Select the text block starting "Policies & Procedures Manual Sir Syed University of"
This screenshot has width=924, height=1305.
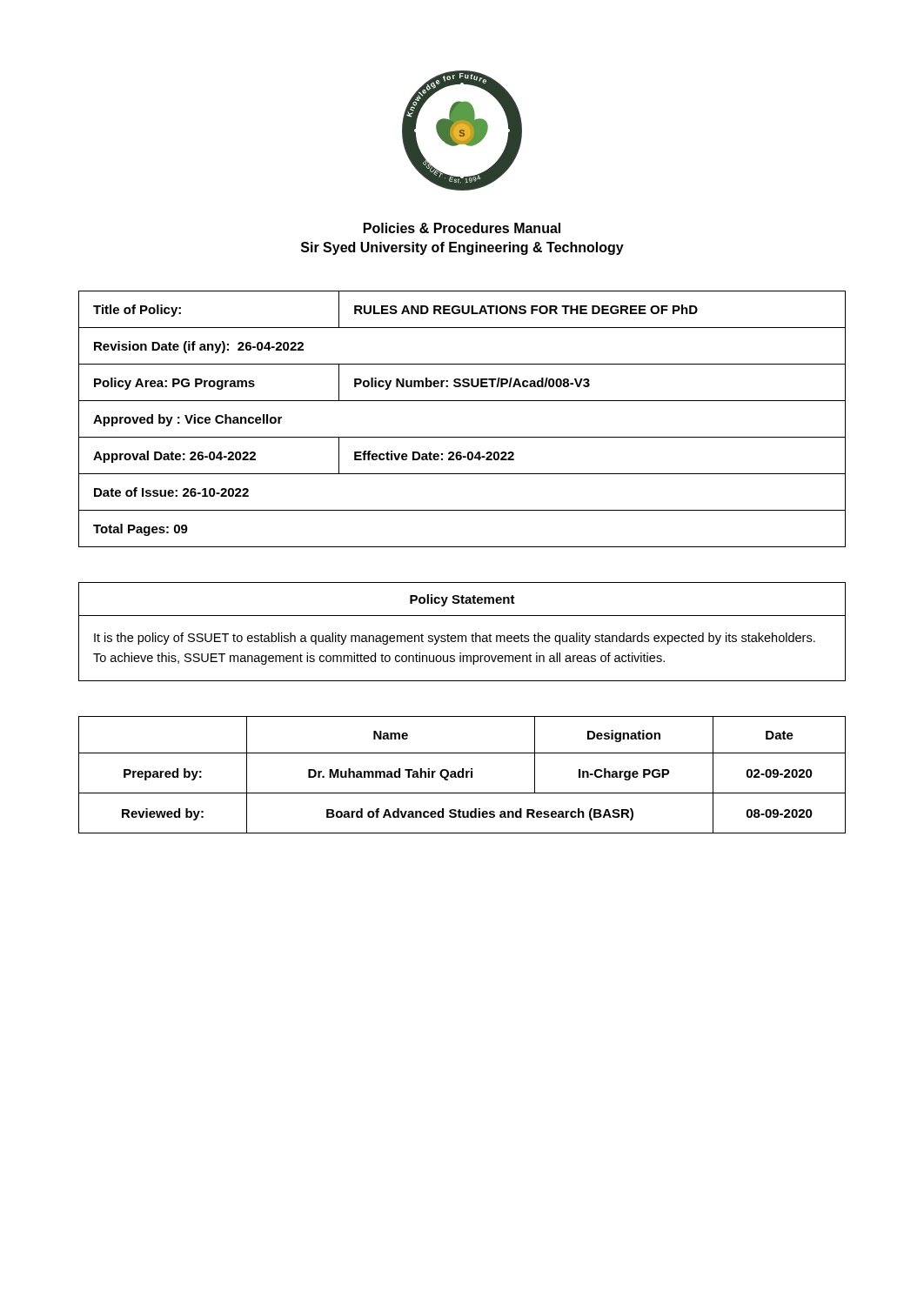(462, 238)
